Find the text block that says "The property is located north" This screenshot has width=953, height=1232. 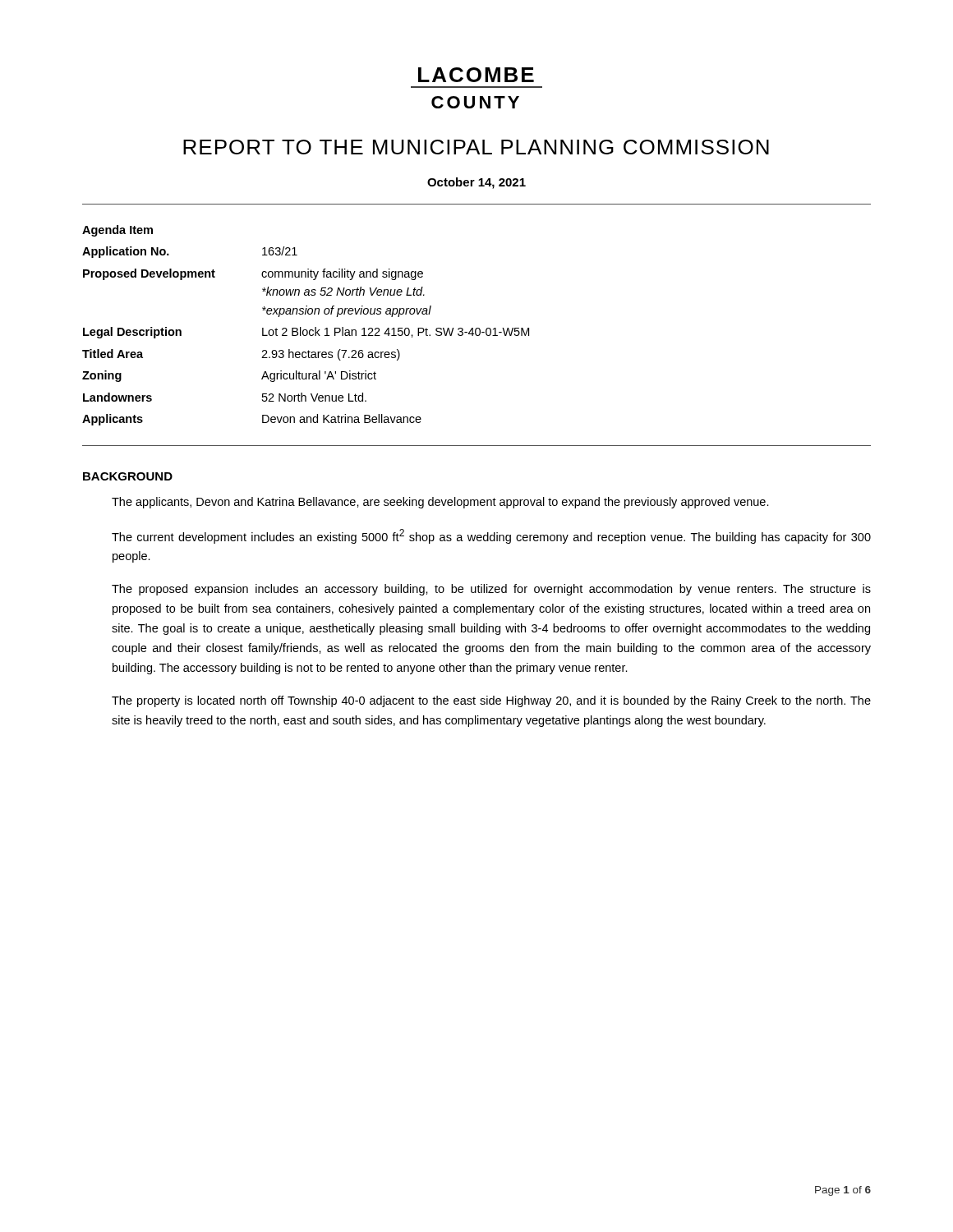[491, 710]
